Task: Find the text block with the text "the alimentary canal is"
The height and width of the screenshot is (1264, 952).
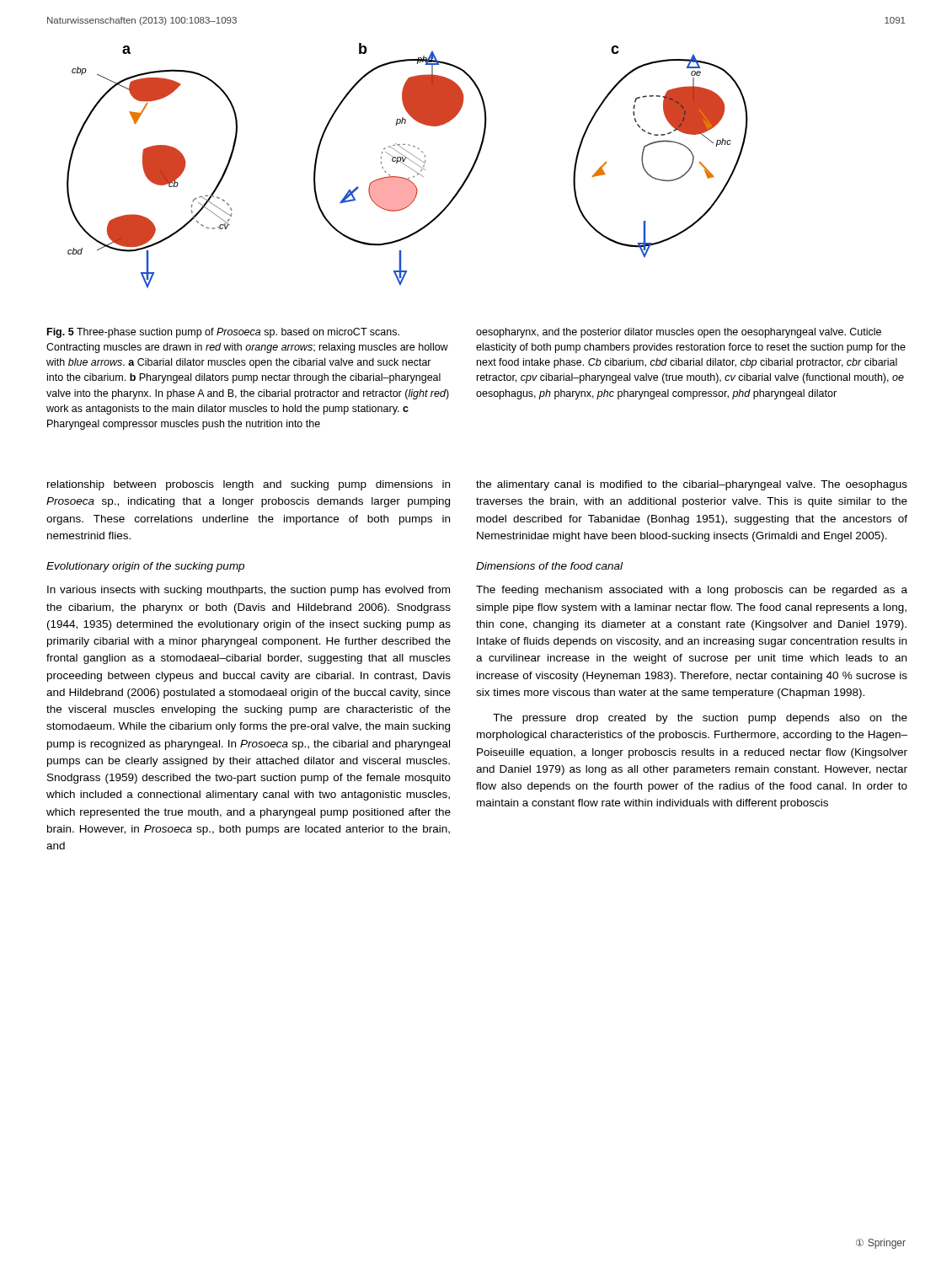Action: coord(692,510)
